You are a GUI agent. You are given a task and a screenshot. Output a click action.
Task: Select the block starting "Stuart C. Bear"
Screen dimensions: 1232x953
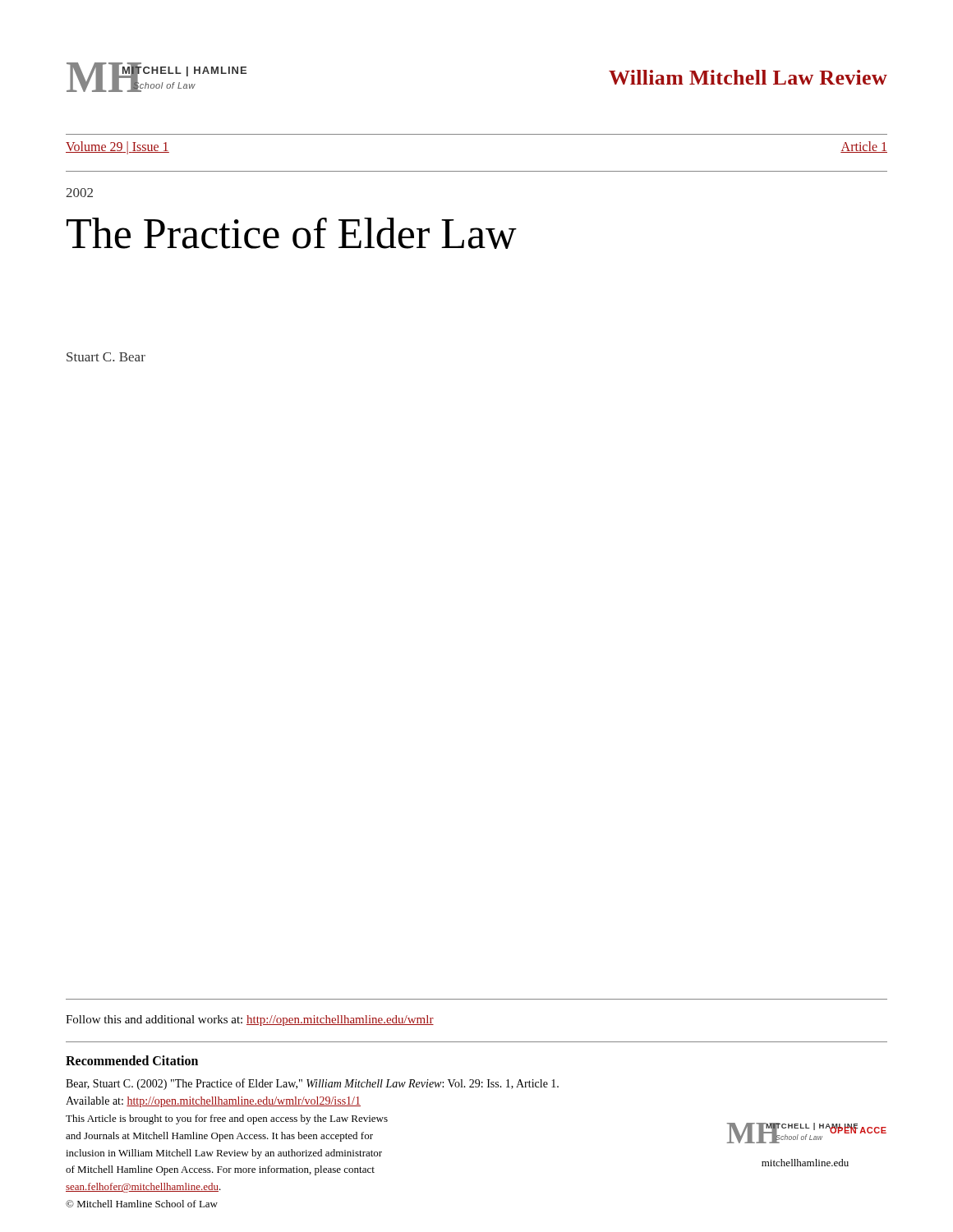coord(105,357)
